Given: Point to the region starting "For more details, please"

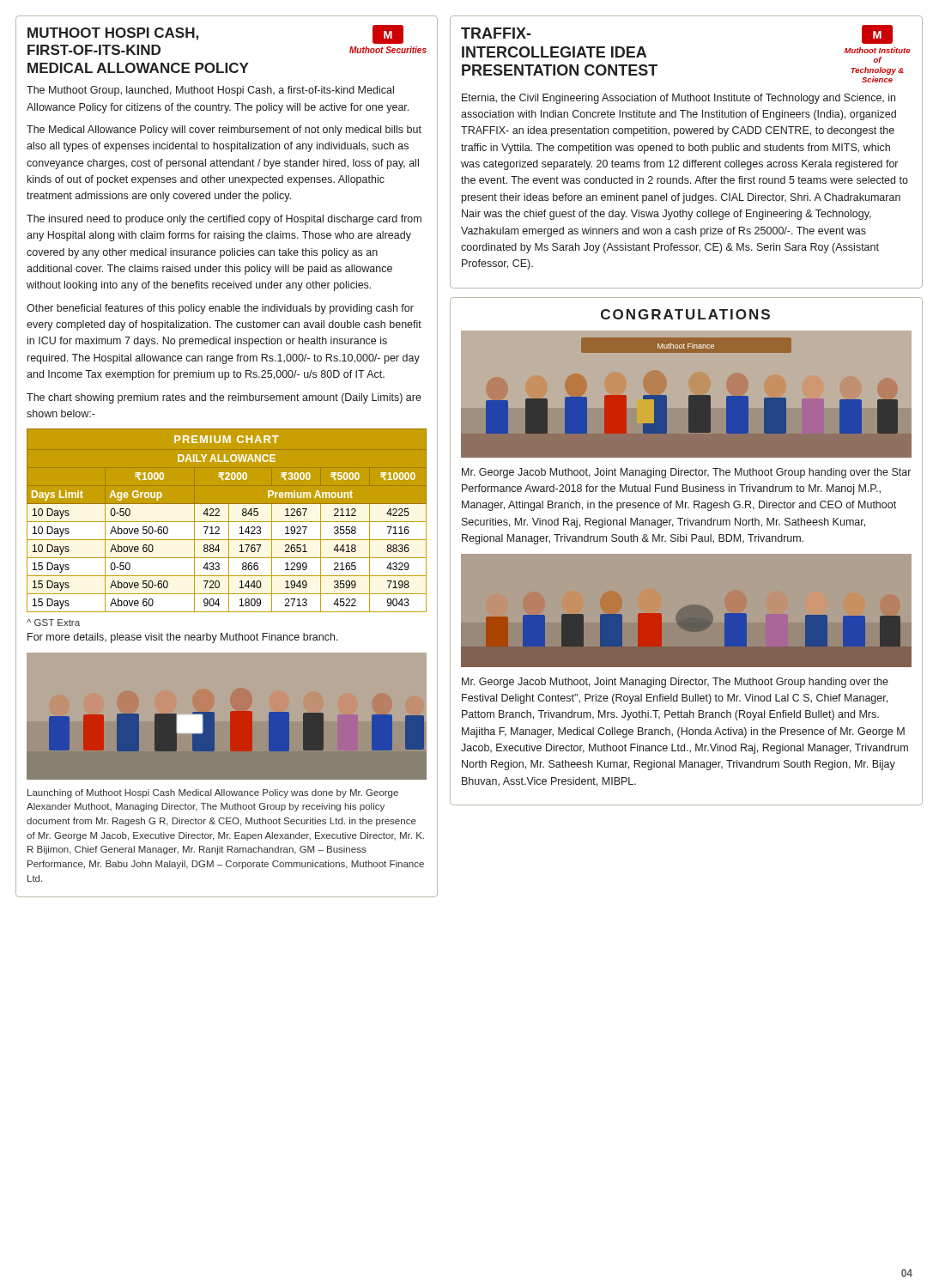Looking at the screenshot, I should click(183, 637).
